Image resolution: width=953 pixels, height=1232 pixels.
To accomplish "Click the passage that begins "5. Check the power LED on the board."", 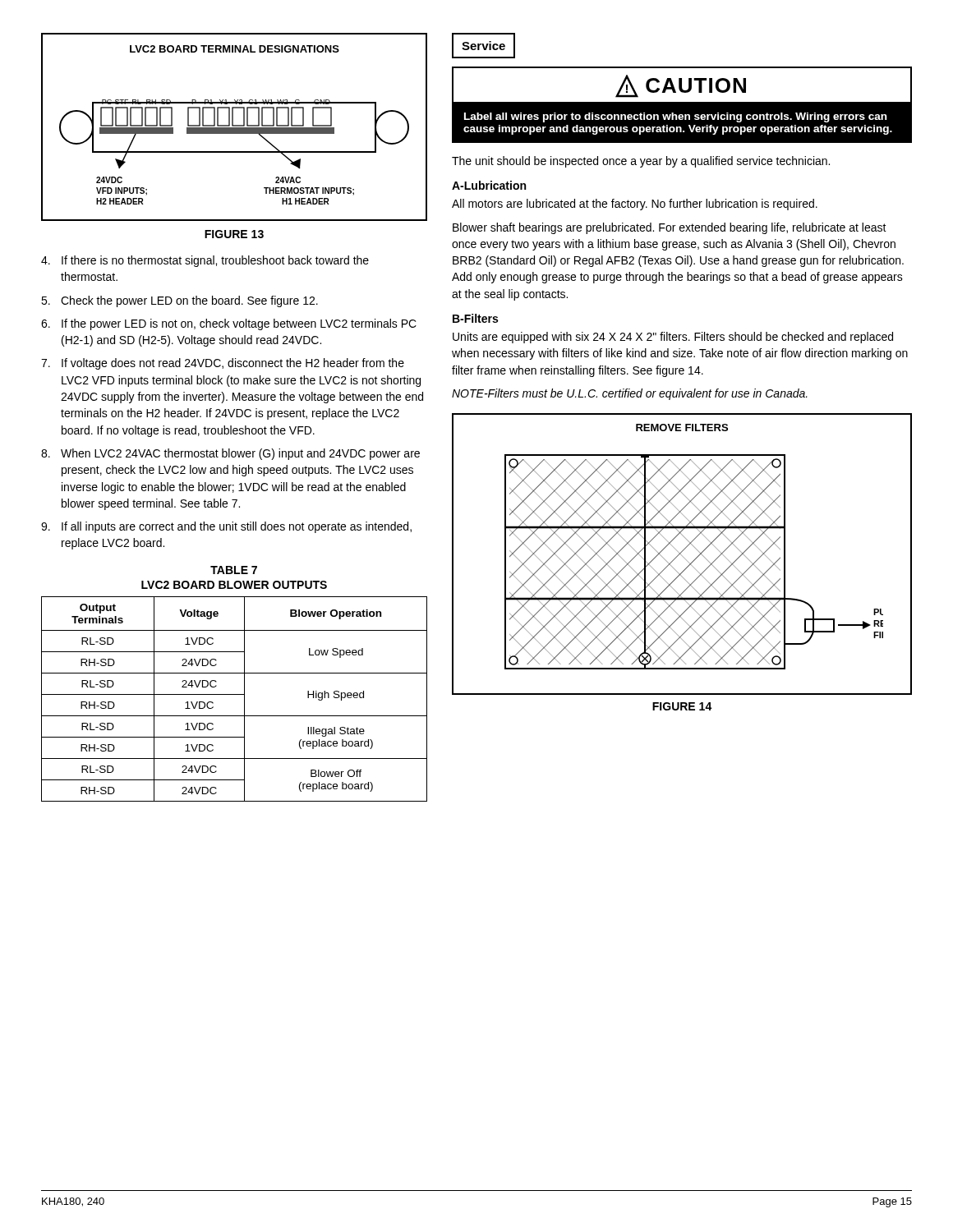I will (180, 300).
